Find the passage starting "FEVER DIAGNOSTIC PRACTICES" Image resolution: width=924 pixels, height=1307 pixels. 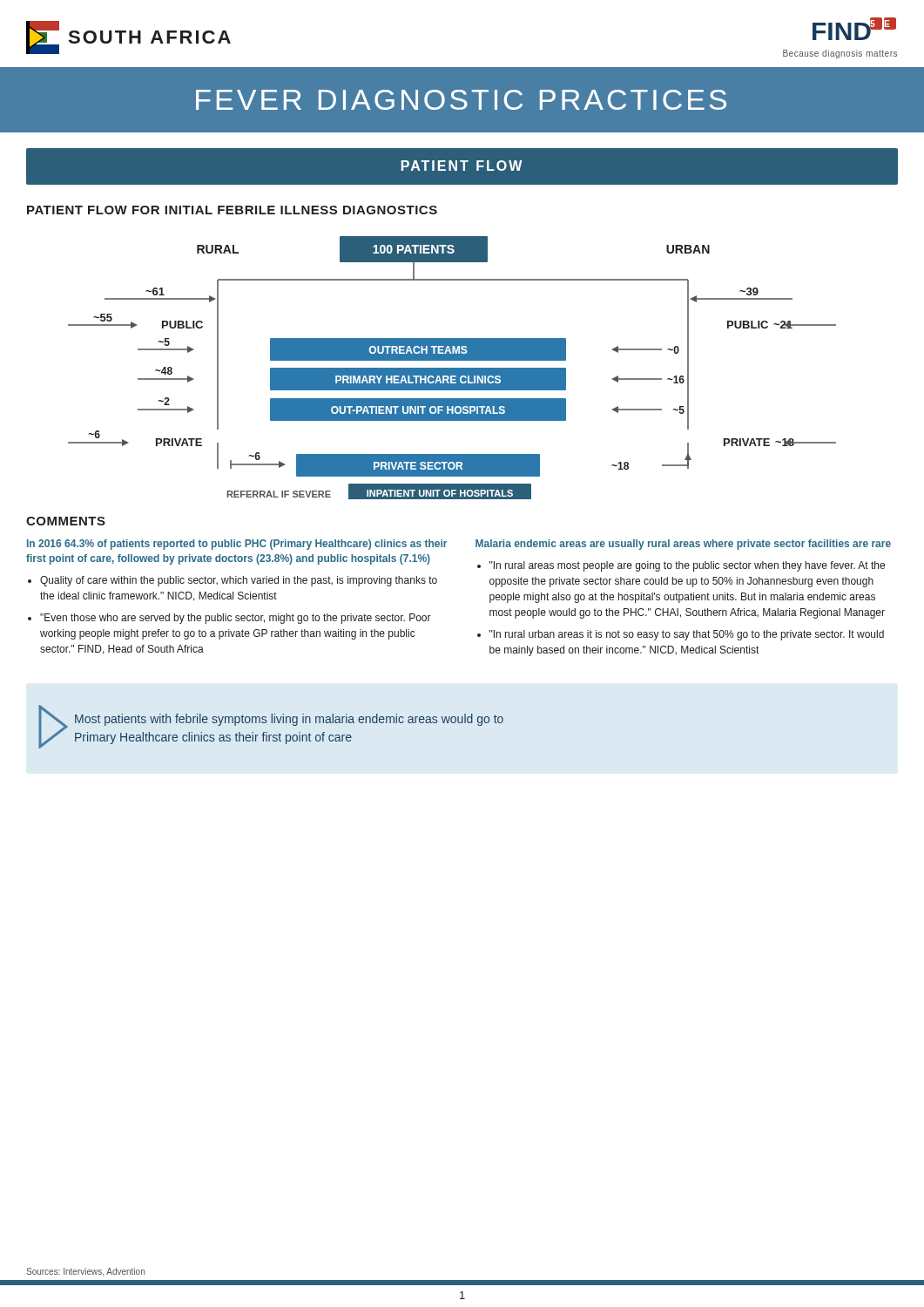coord(462,100)
